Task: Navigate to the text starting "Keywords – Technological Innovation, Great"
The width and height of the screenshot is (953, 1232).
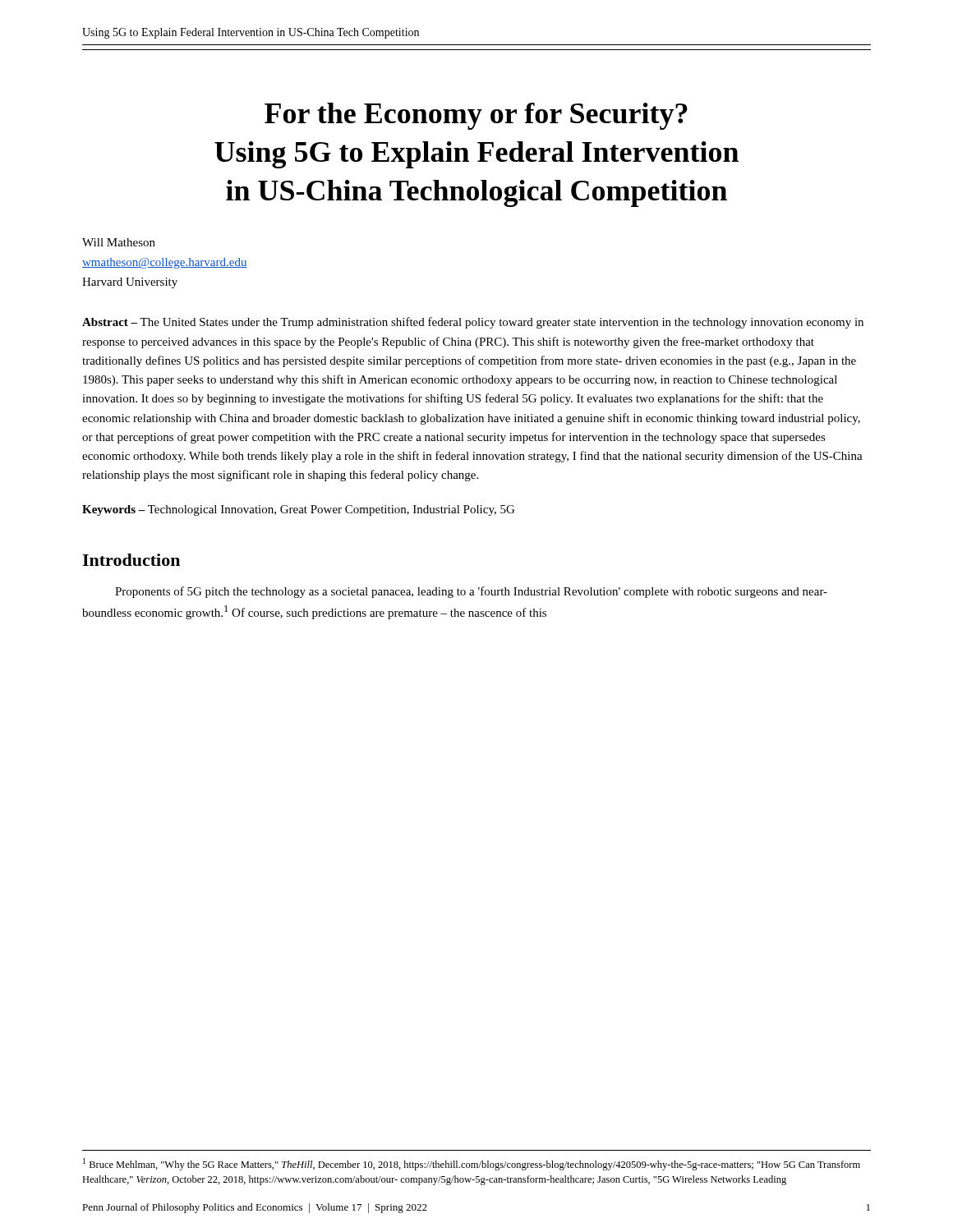Action: (299, 509)
